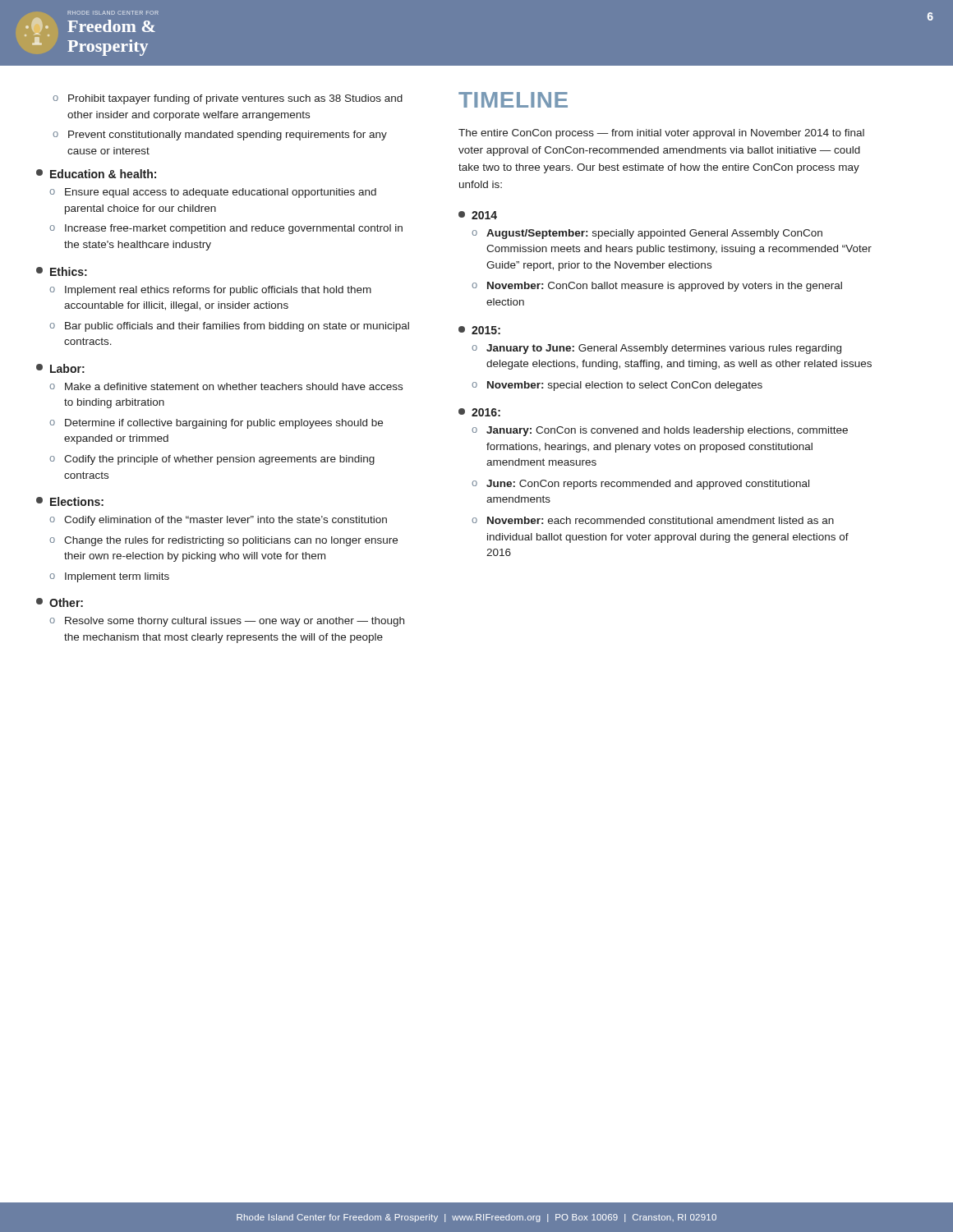This screenshot has height=1232, width=953.
Task: Locate the list item that says "o January: ConCon"
Action: pos(673,446)
